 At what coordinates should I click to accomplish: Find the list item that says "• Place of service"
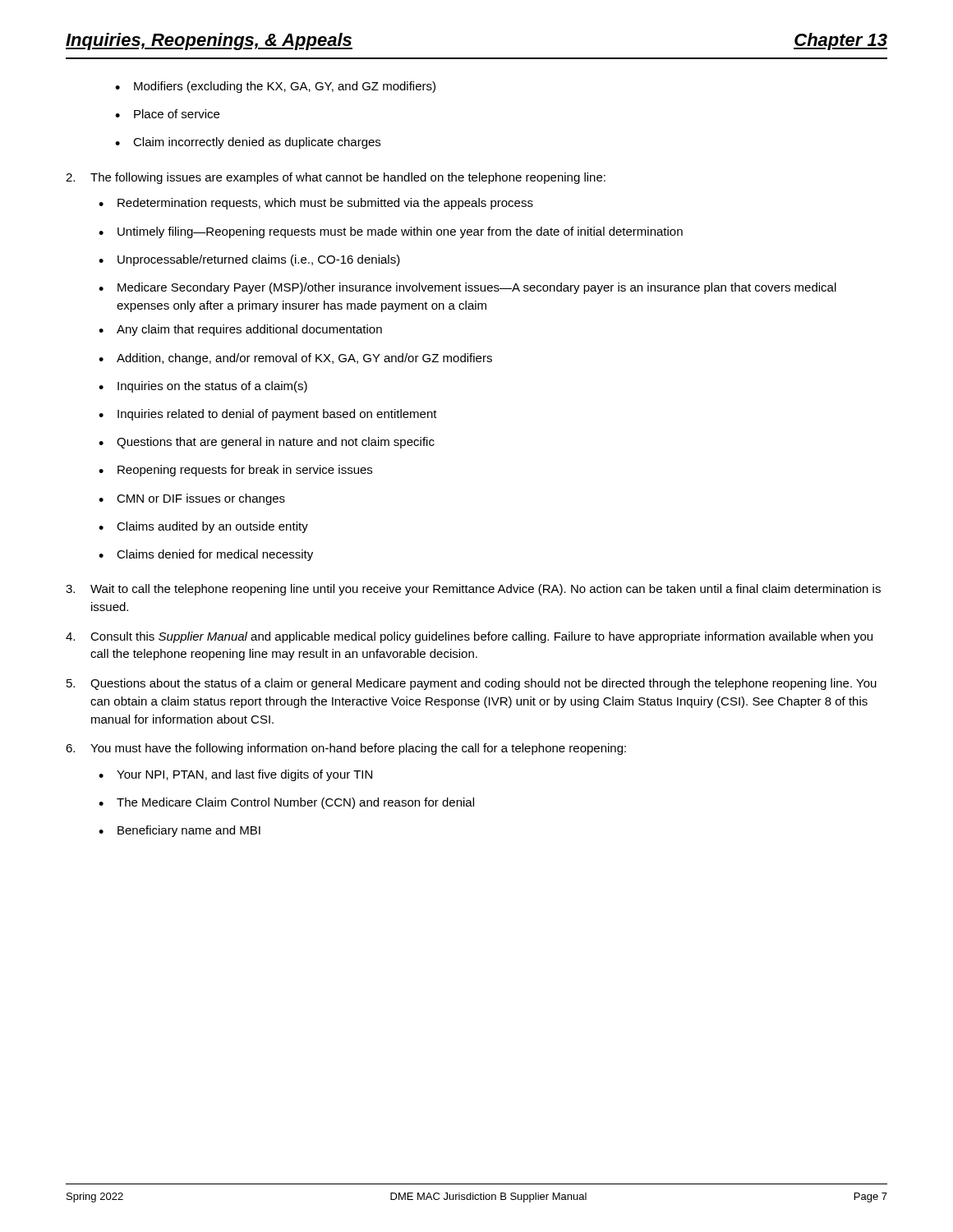pos(167,114)
